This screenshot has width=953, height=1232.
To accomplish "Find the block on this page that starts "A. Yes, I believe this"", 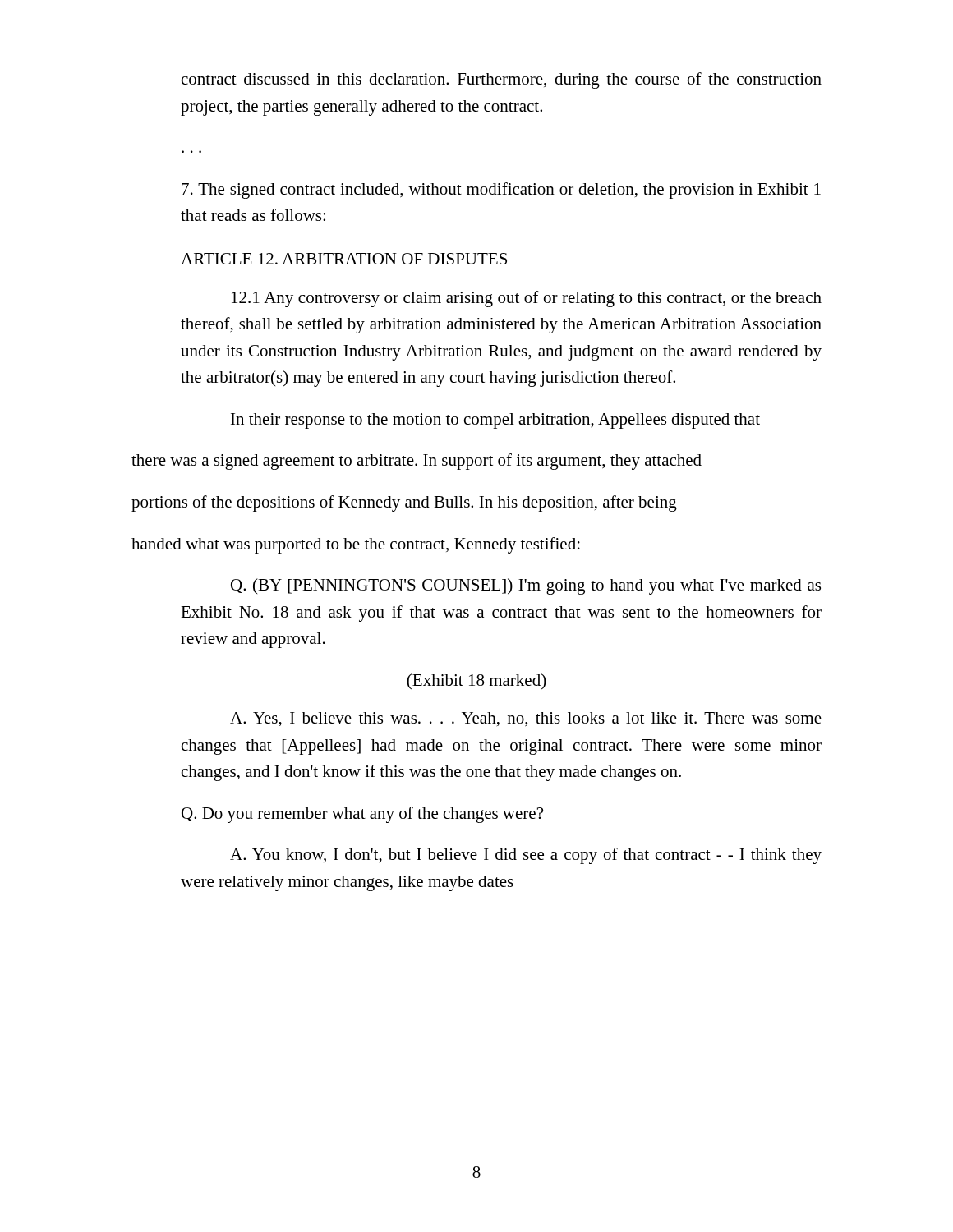I will click(x=501, y=745).
